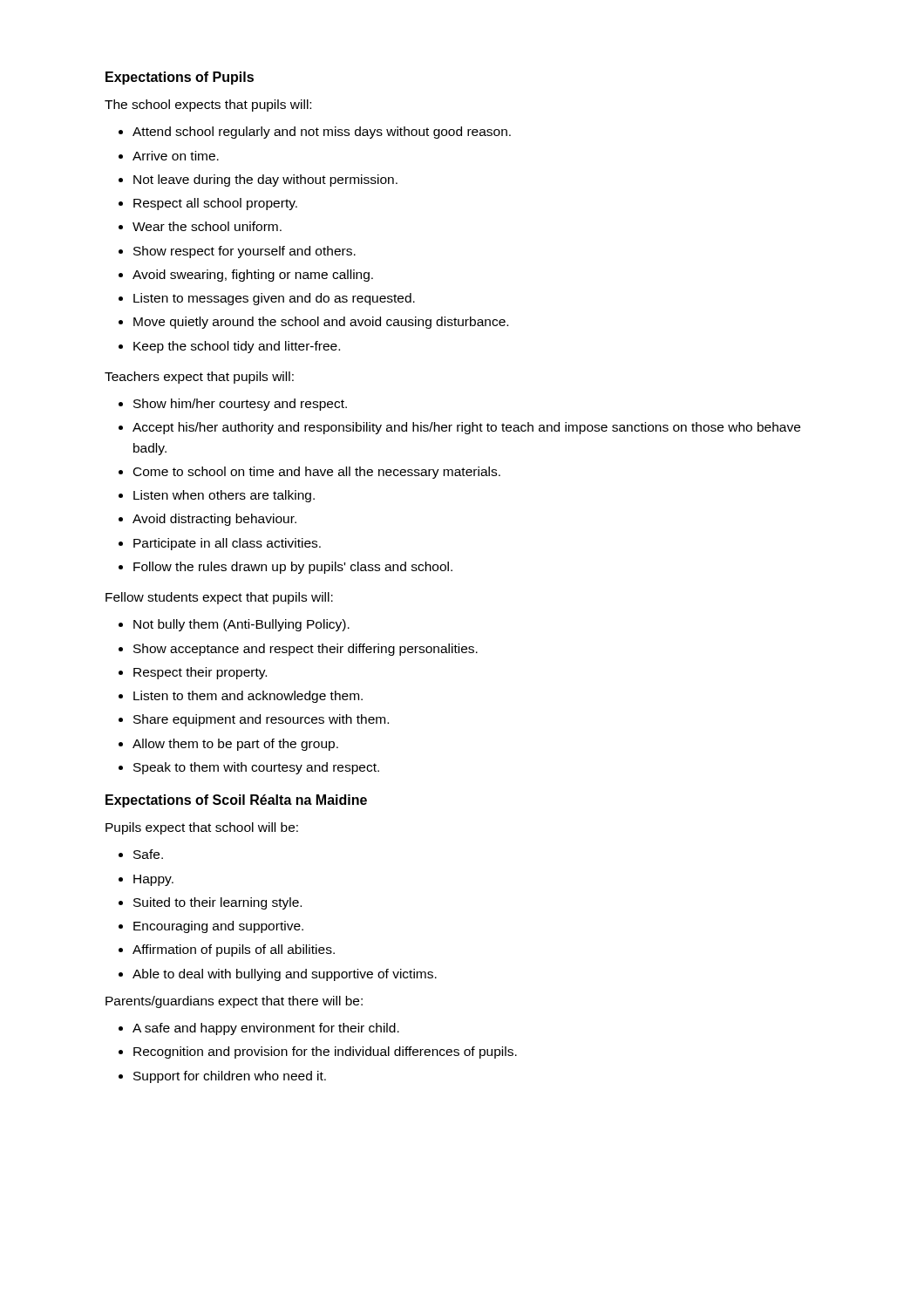Point to the region starting "Expectations of Pupils"

[x=179, y=77]
